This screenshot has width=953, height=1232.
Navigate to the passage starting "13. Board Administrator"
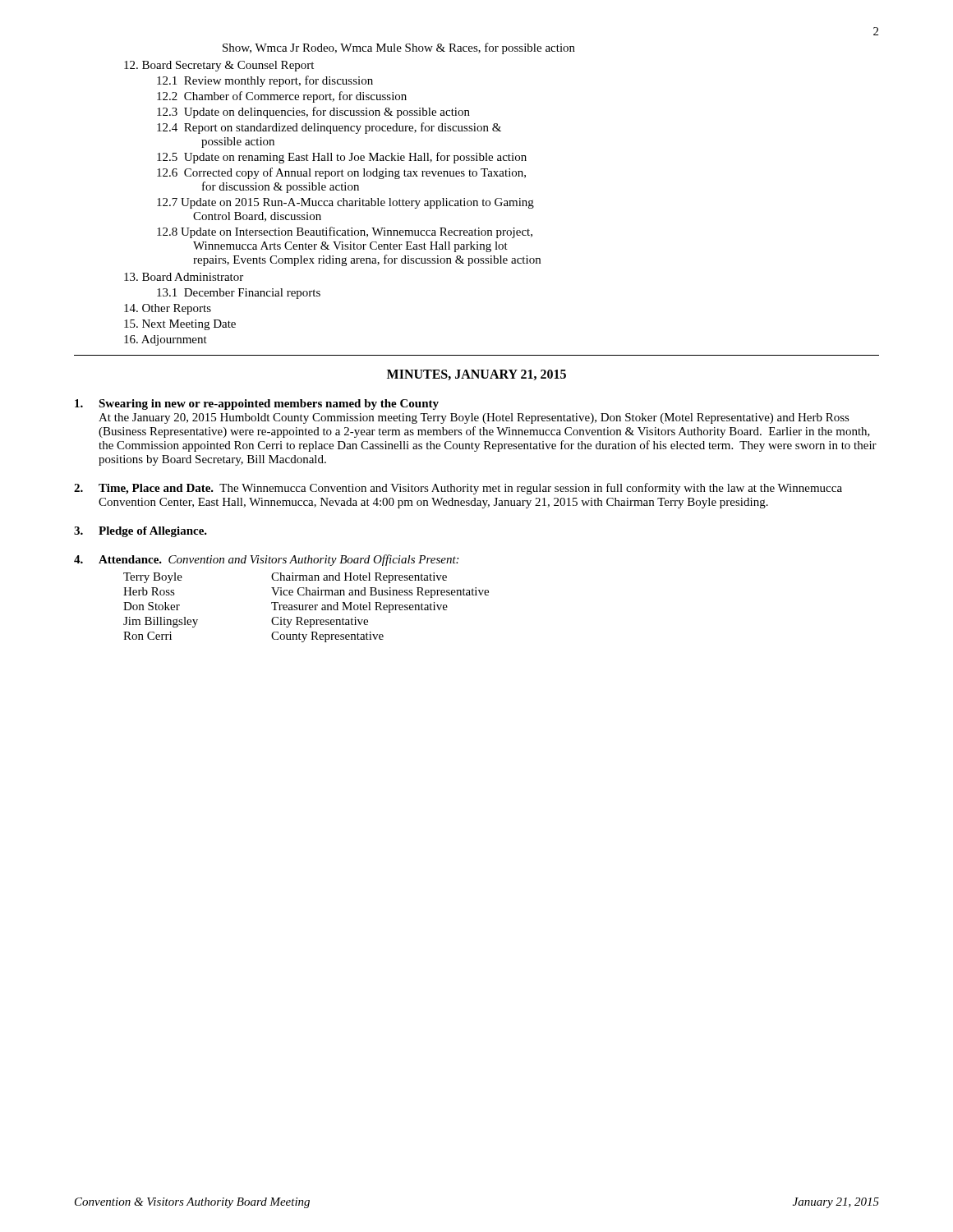coord(183,277)
